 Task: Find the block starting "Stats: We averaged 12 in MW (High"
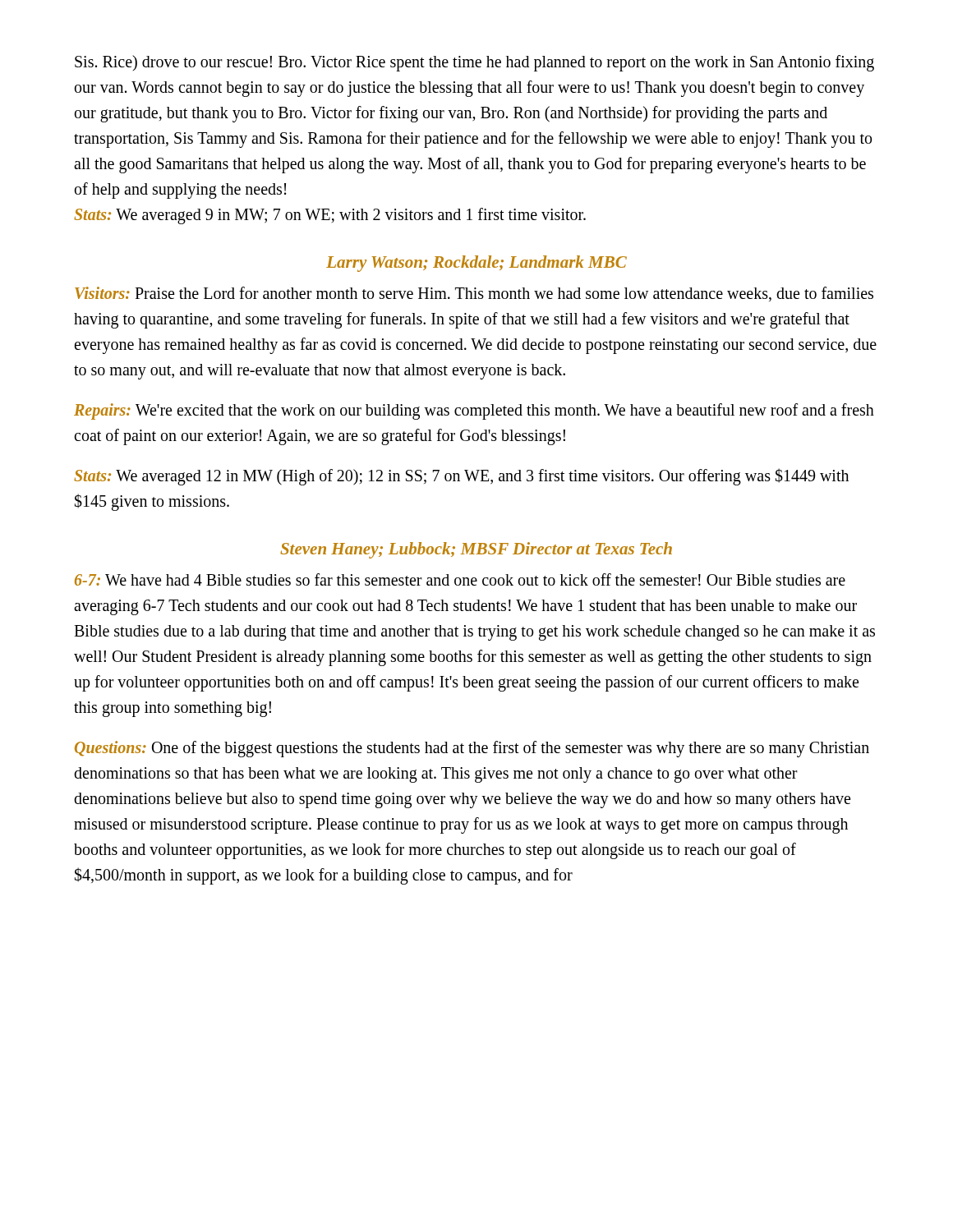pyautogui.click(x=476, y=489)
